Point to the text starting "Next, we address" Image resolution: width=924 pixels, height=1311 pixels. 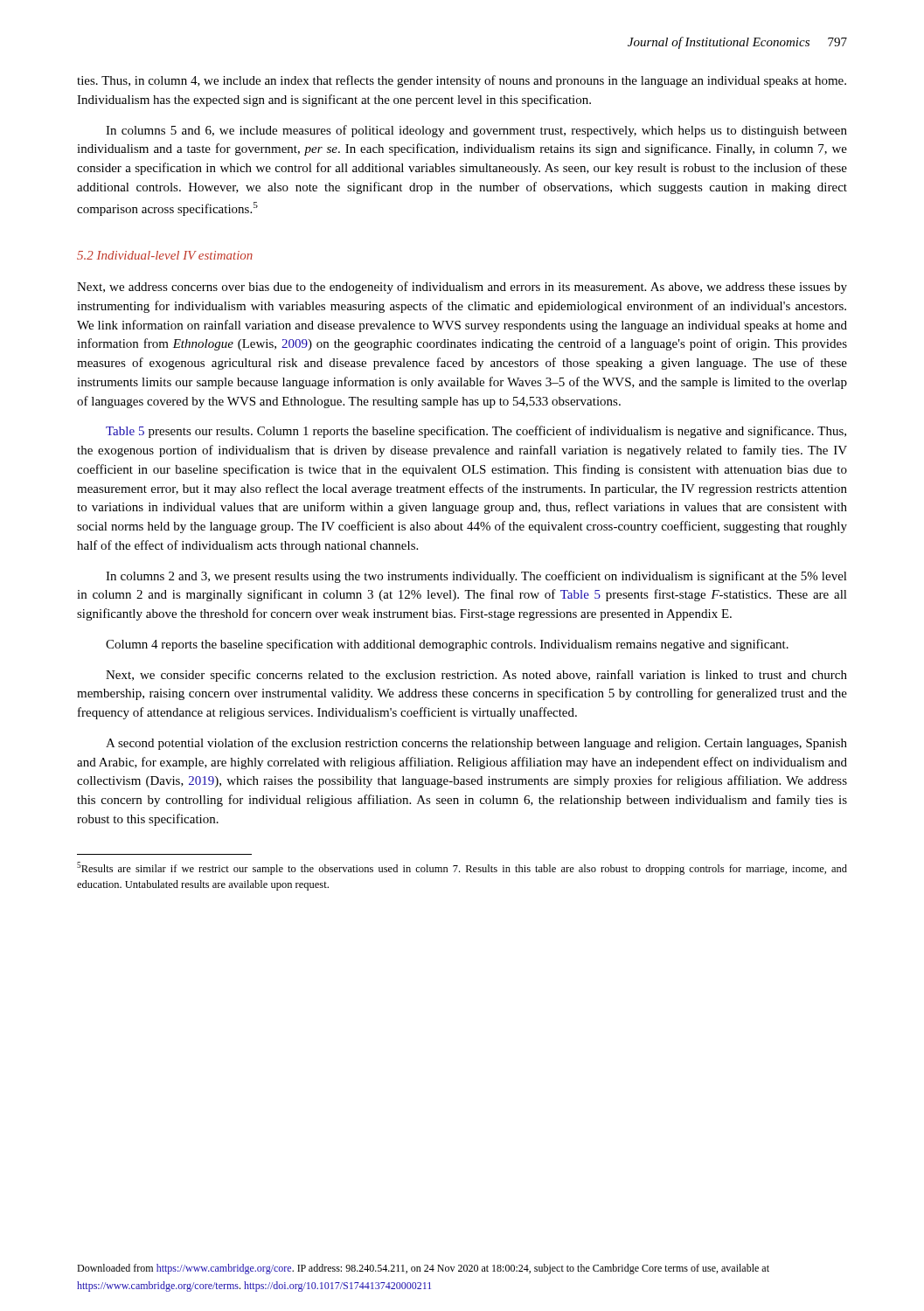(462, 344)
